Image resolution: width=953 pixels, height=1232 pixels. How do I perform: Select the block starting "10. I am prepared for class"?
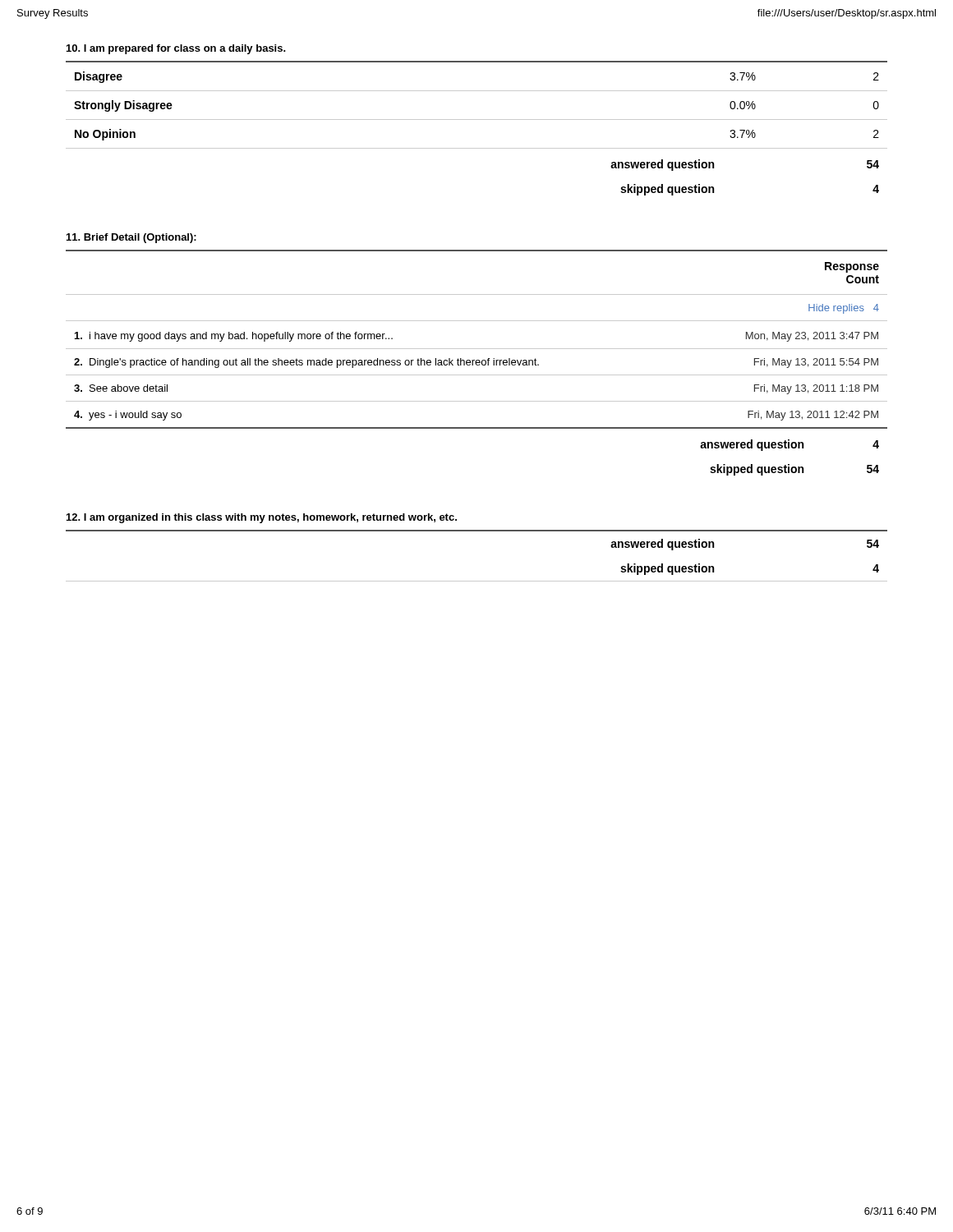pos(176,48)
